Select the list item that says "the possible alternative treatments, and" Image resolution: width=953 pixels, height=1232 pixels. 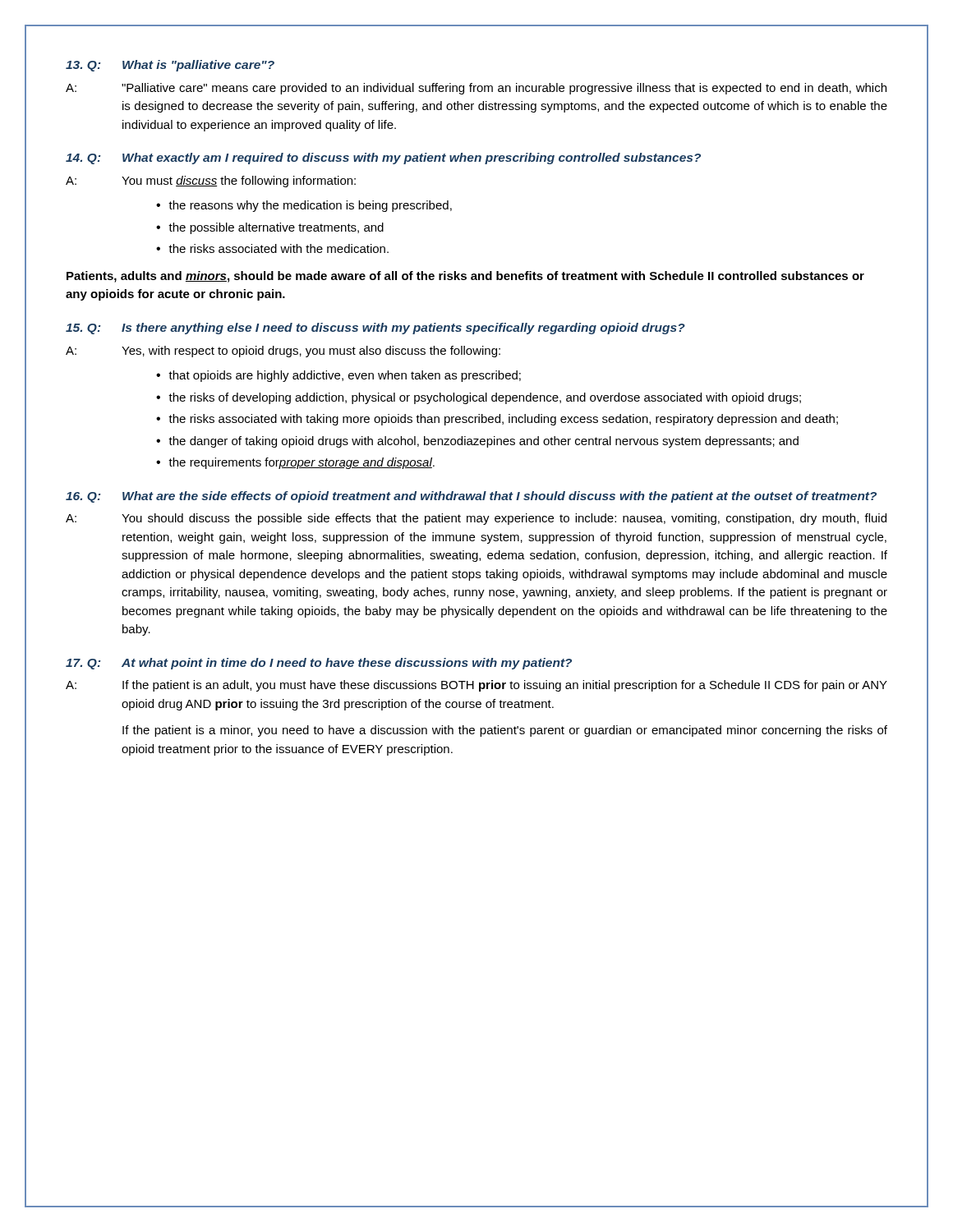[x=276, y=227]
